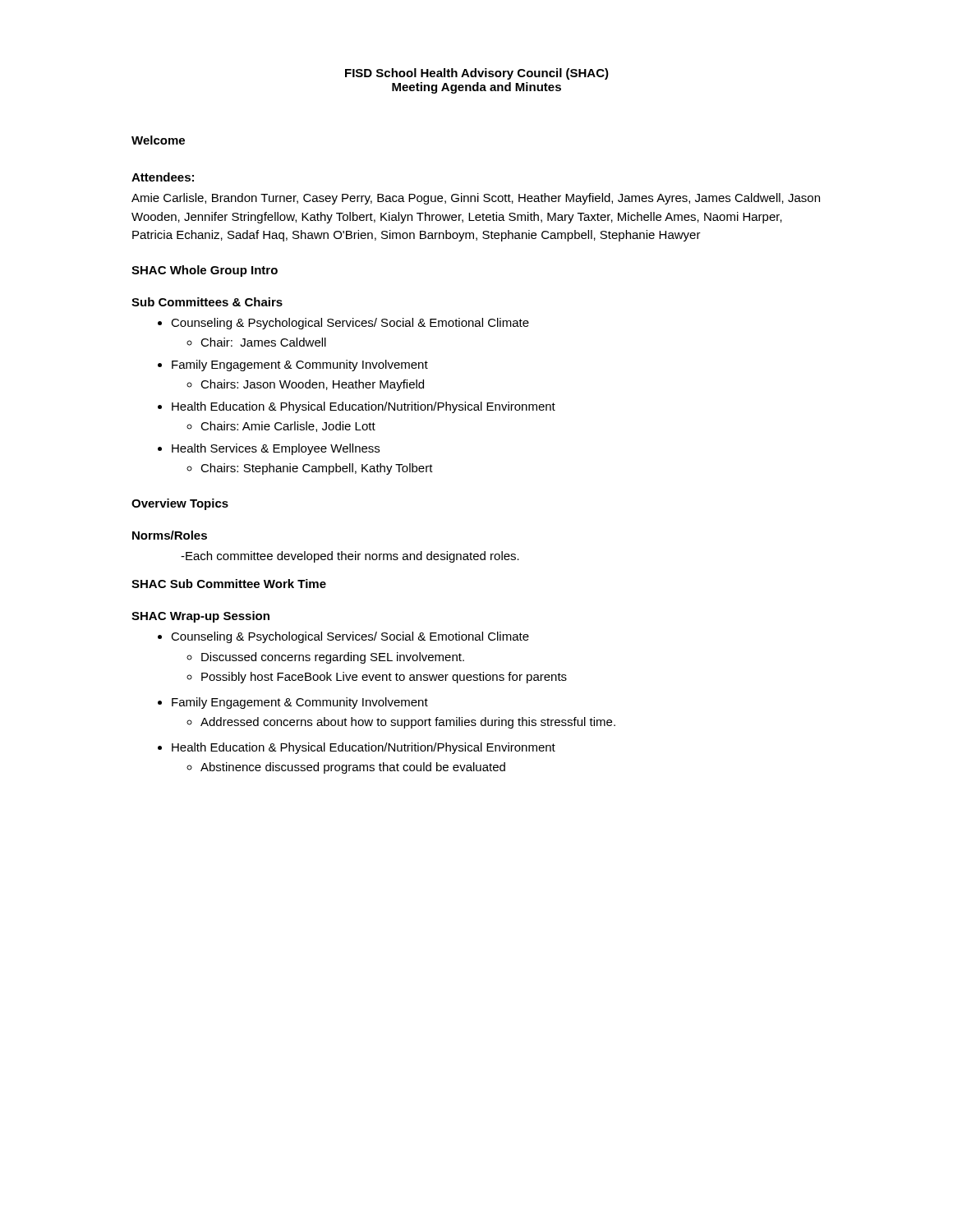
Task: Find the text starting "Health Education & Physical Education/Nutrition/Physical Environment Abstinence discussed"
Action: [x=496, y=758]
